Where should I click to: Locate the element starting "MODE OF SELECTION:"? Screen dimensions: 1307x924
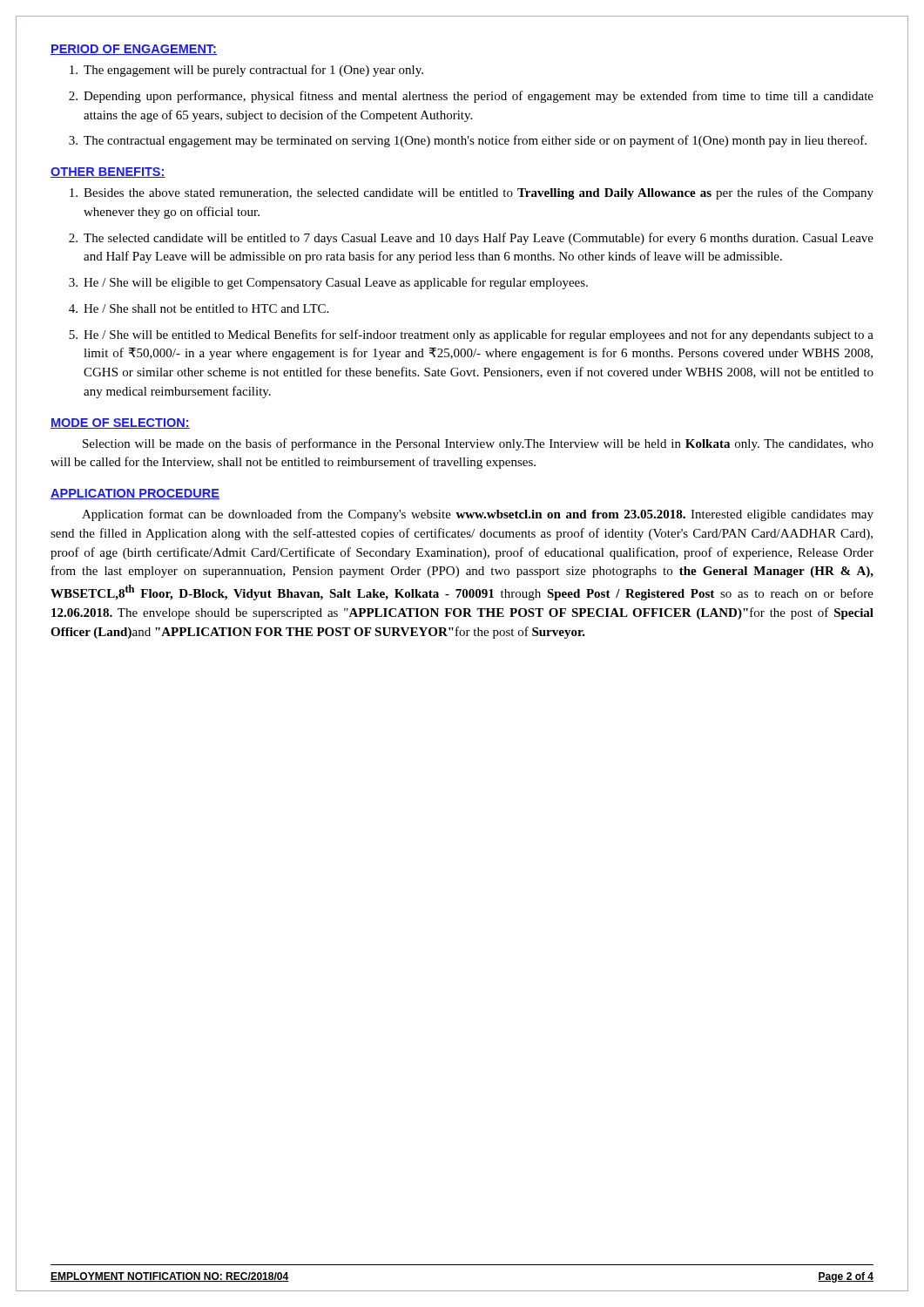[x=120, y=422]
